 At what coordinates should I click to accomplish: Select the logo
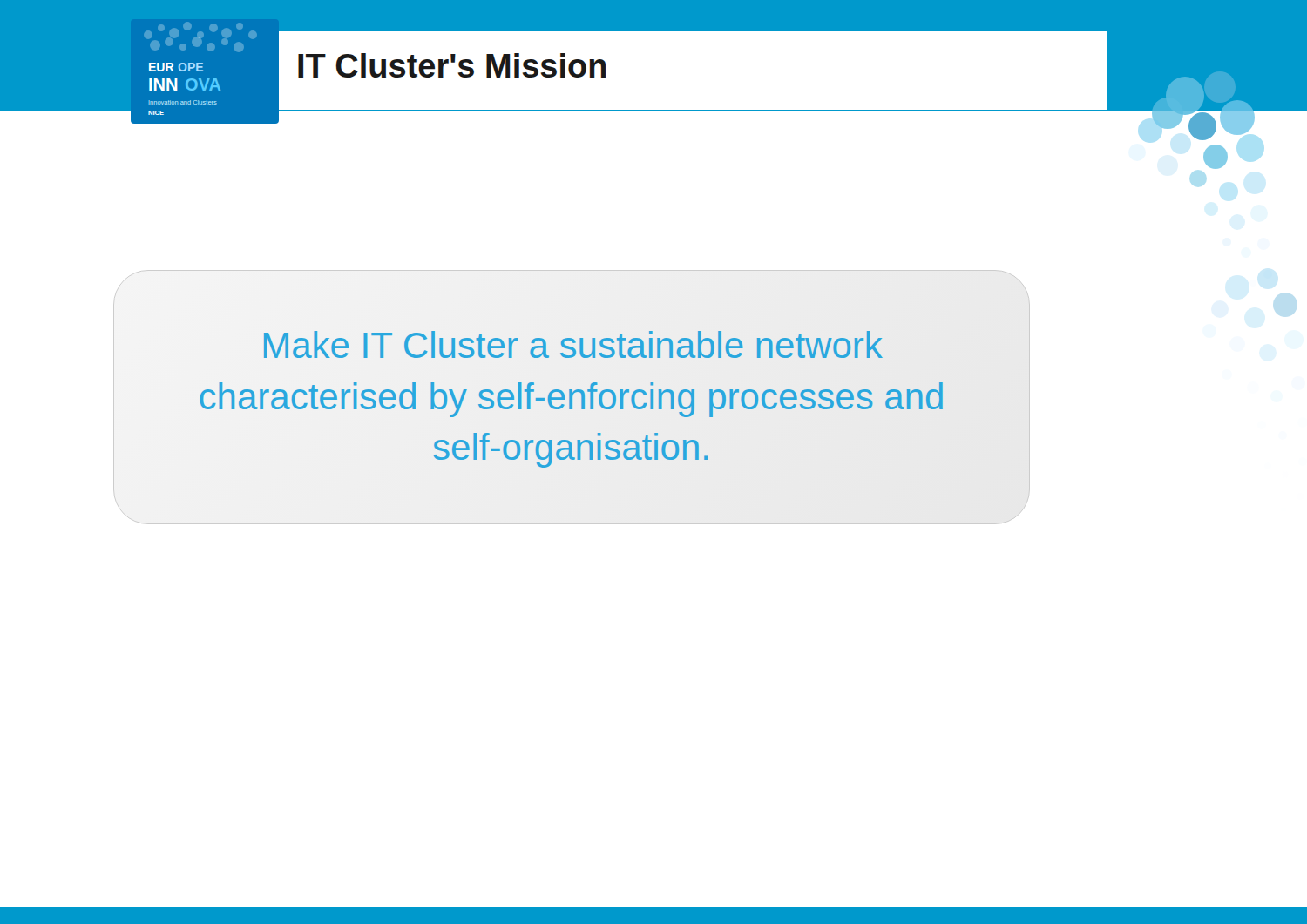[x=205, y=70]
